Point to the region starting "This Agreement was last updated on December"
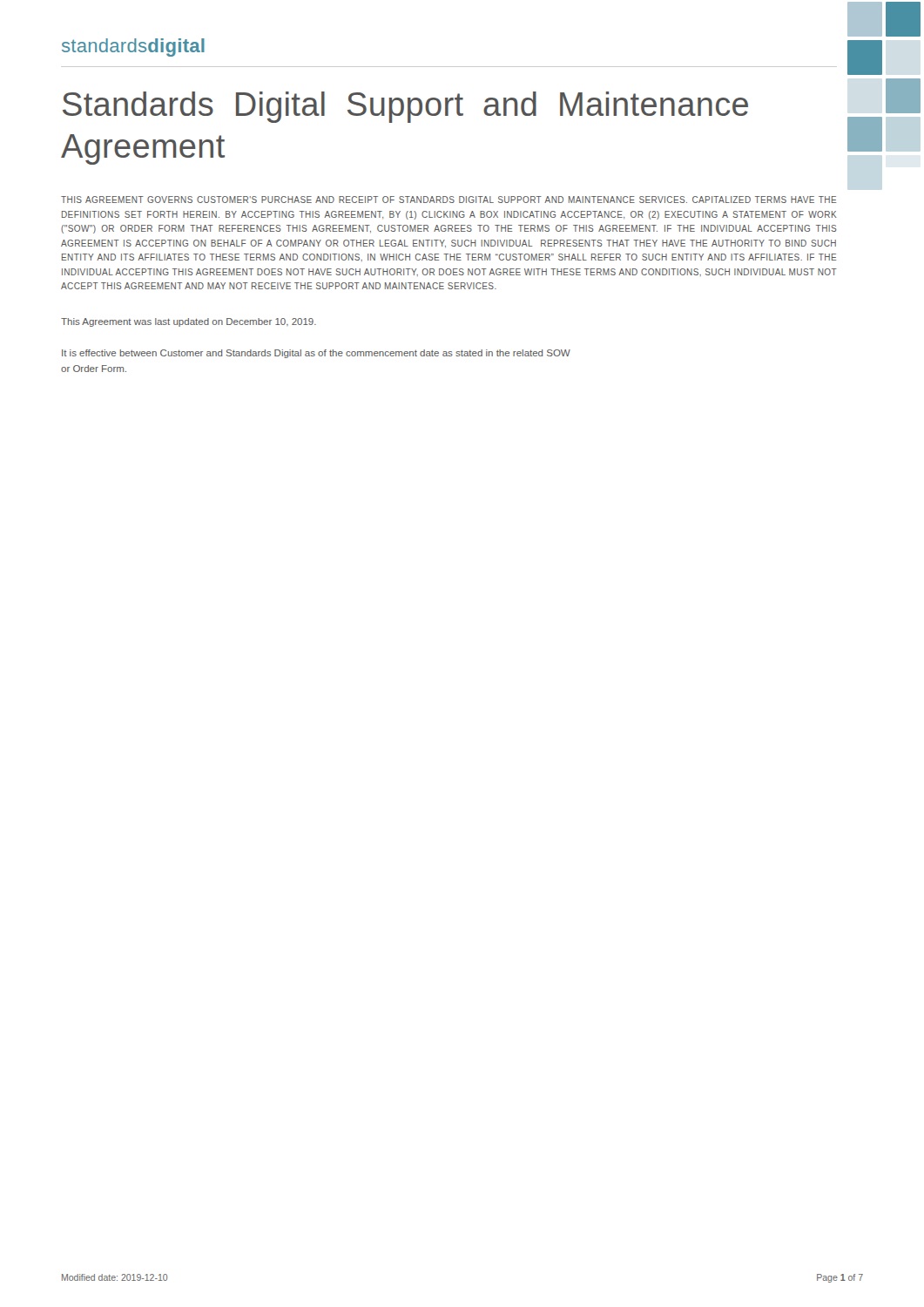Screen dimensions: 1307x924 [x=189, y=321]
